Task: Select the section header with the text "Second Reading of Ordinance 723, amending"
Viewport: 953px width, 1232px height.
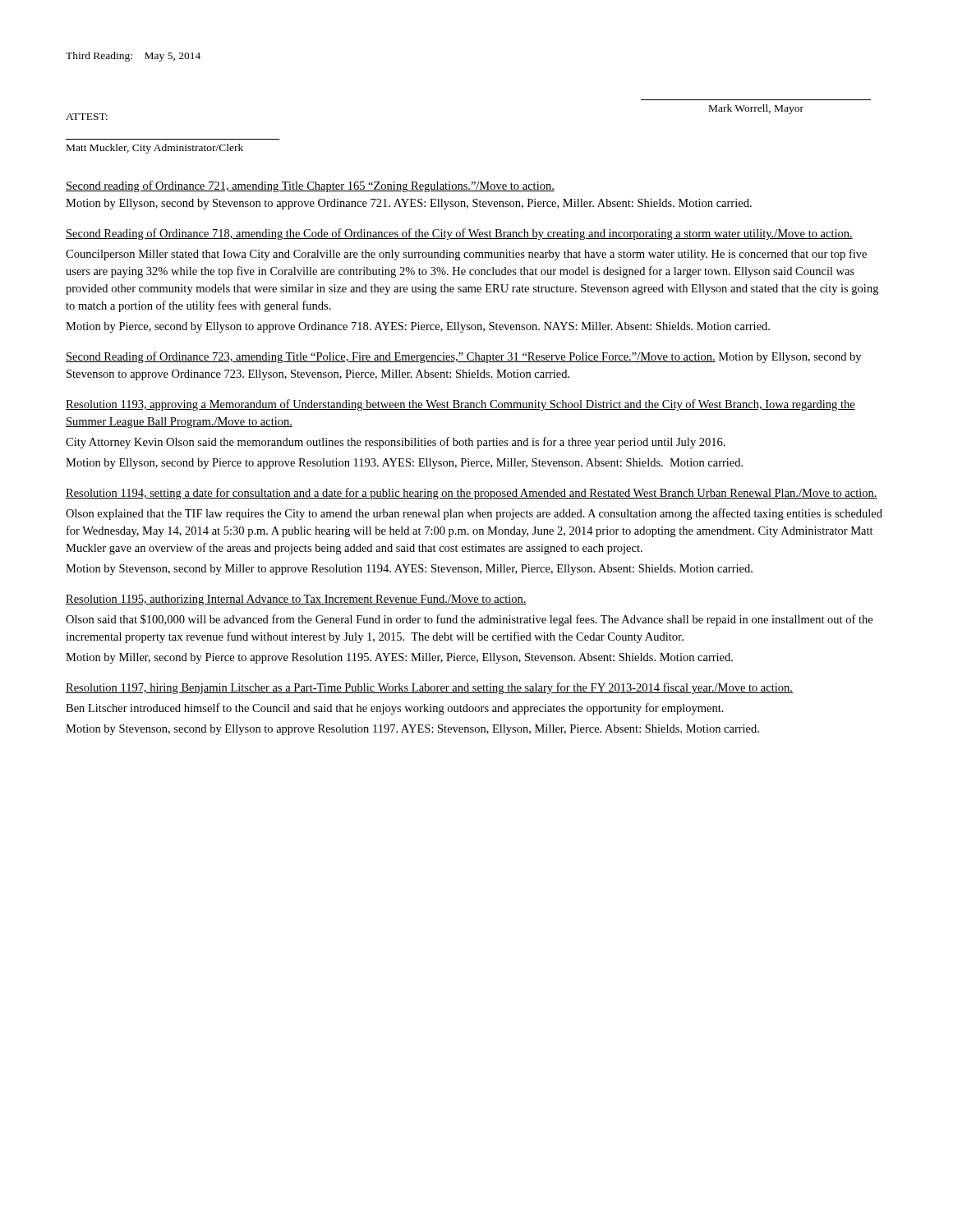Action: pyautogui.click(x=476, y=366)
